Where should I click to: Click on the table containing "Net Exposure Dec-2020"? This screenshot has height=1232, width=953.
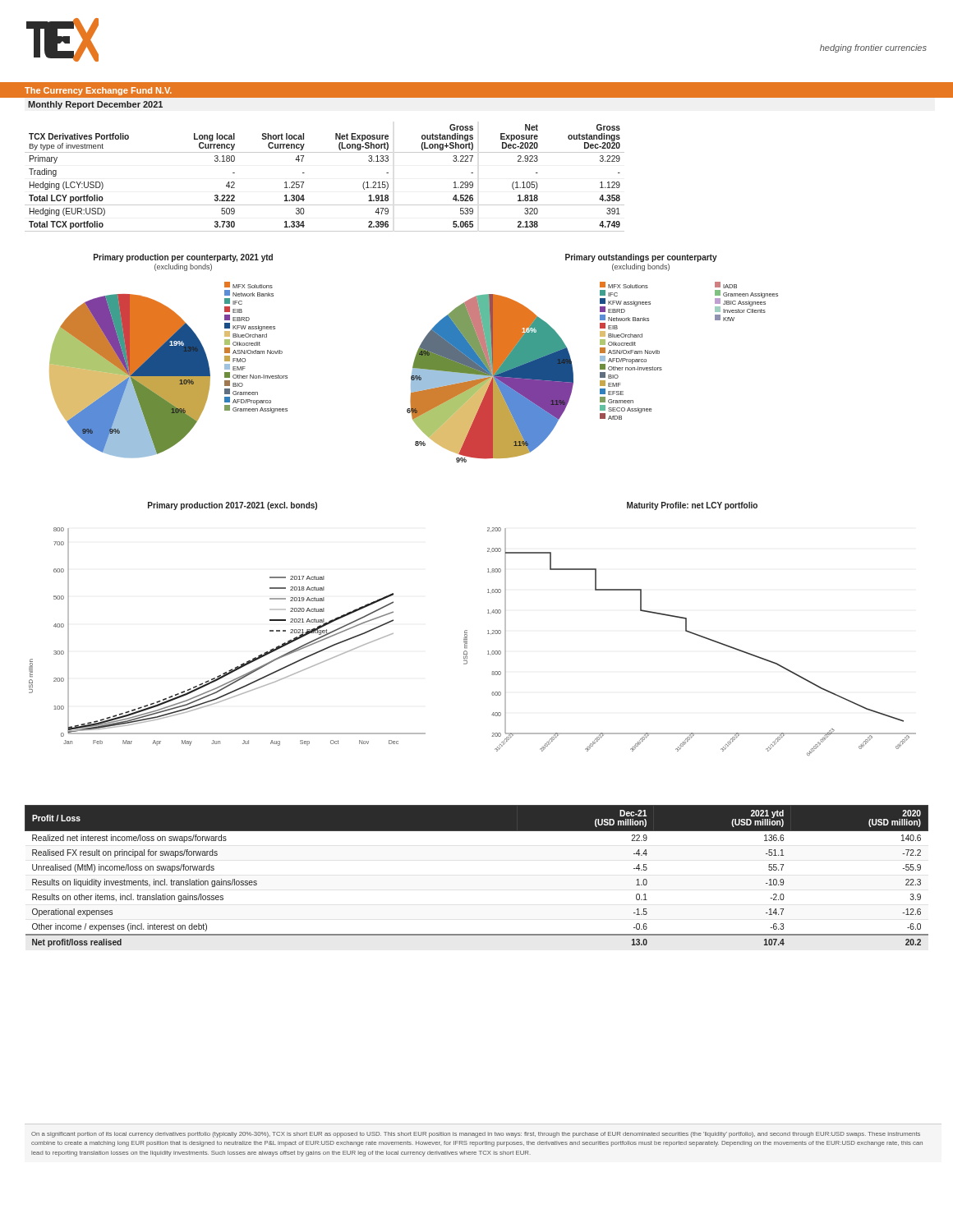click(325, 177)
